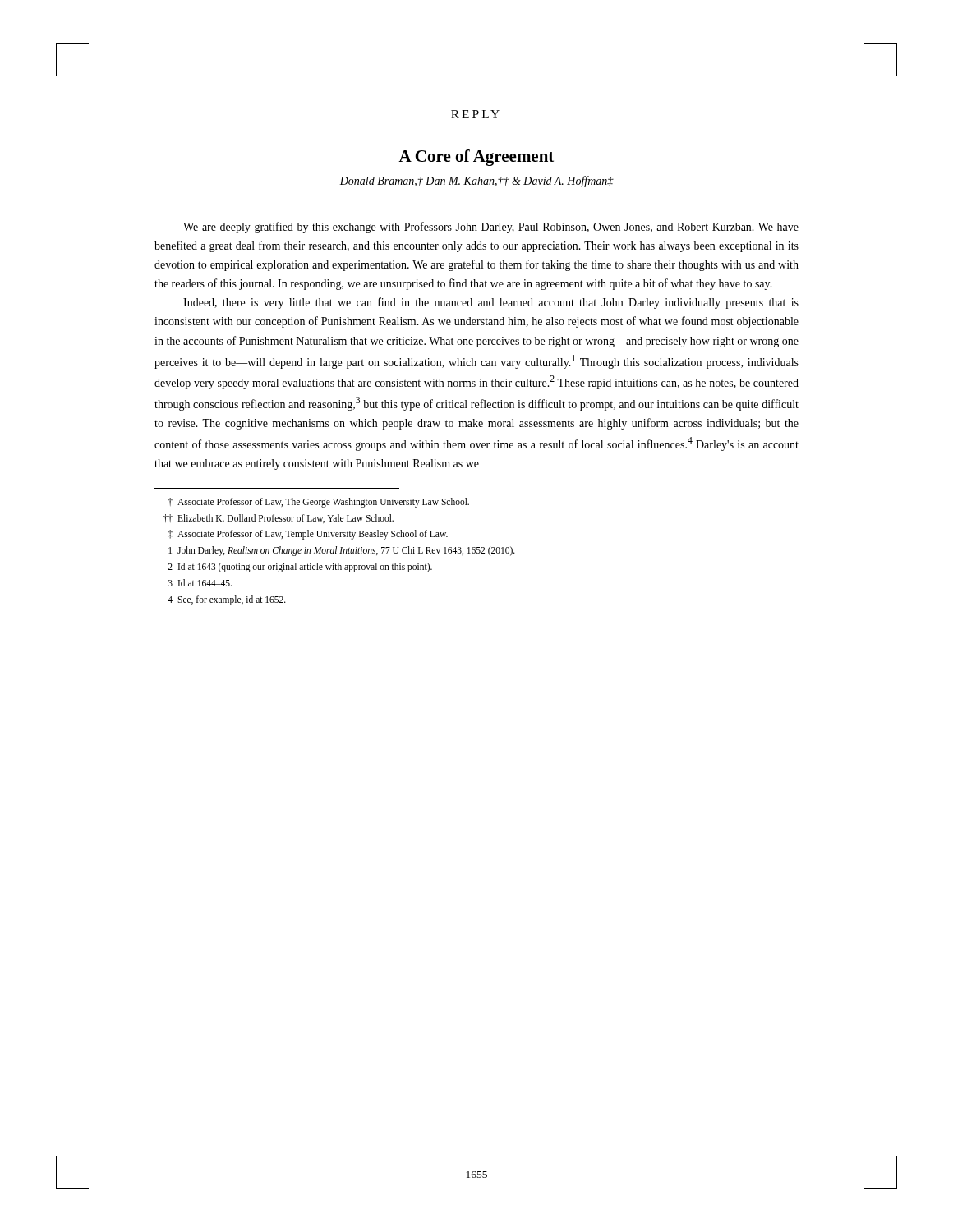Select a section header
This screenshot has width=953, height=1232.
[476, 114]
